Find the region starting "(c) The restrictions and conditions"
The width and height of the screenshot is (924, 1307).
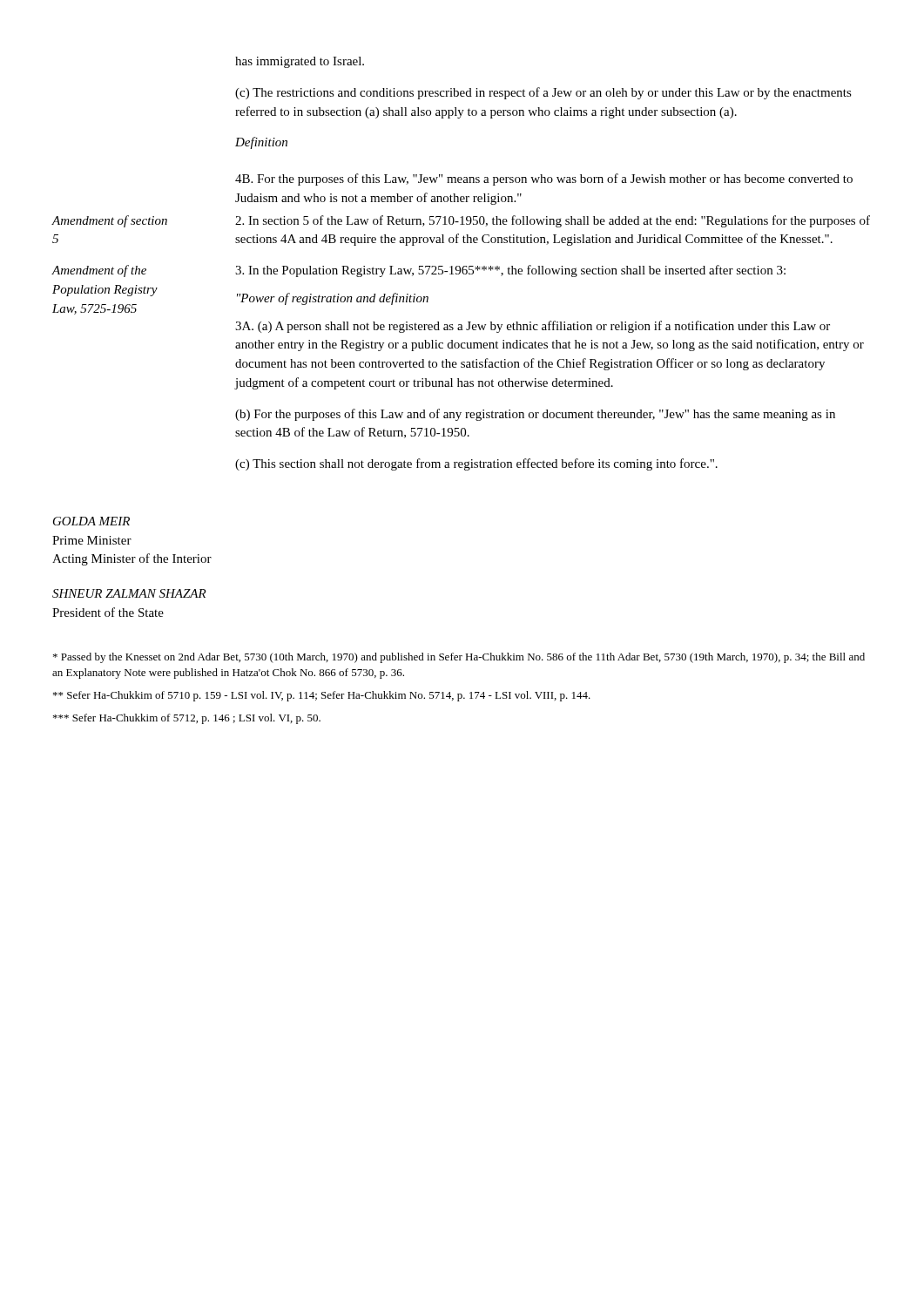[x=543, y=102]
